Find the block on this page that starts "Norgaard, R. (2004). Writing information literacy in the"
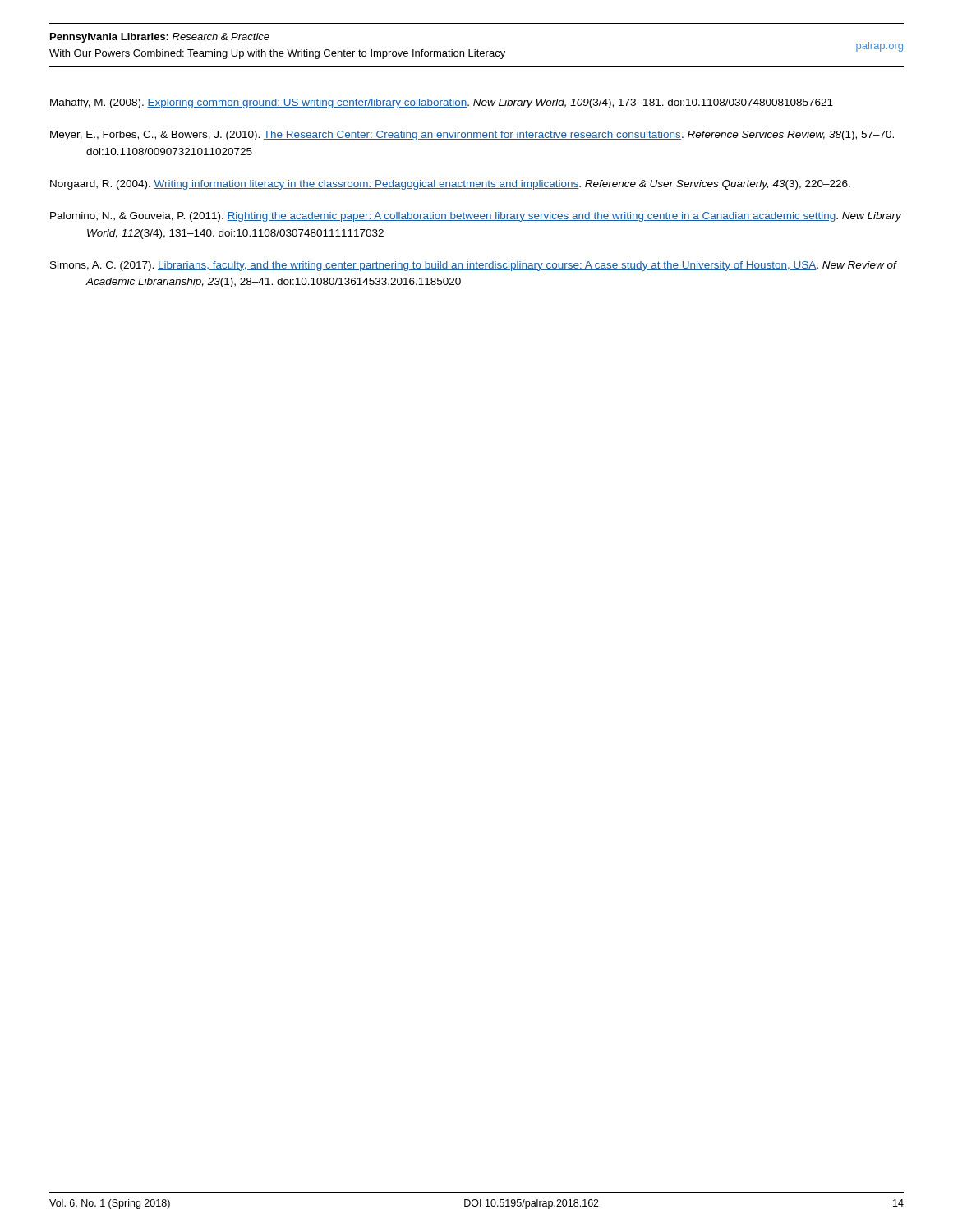 (450, 183)
